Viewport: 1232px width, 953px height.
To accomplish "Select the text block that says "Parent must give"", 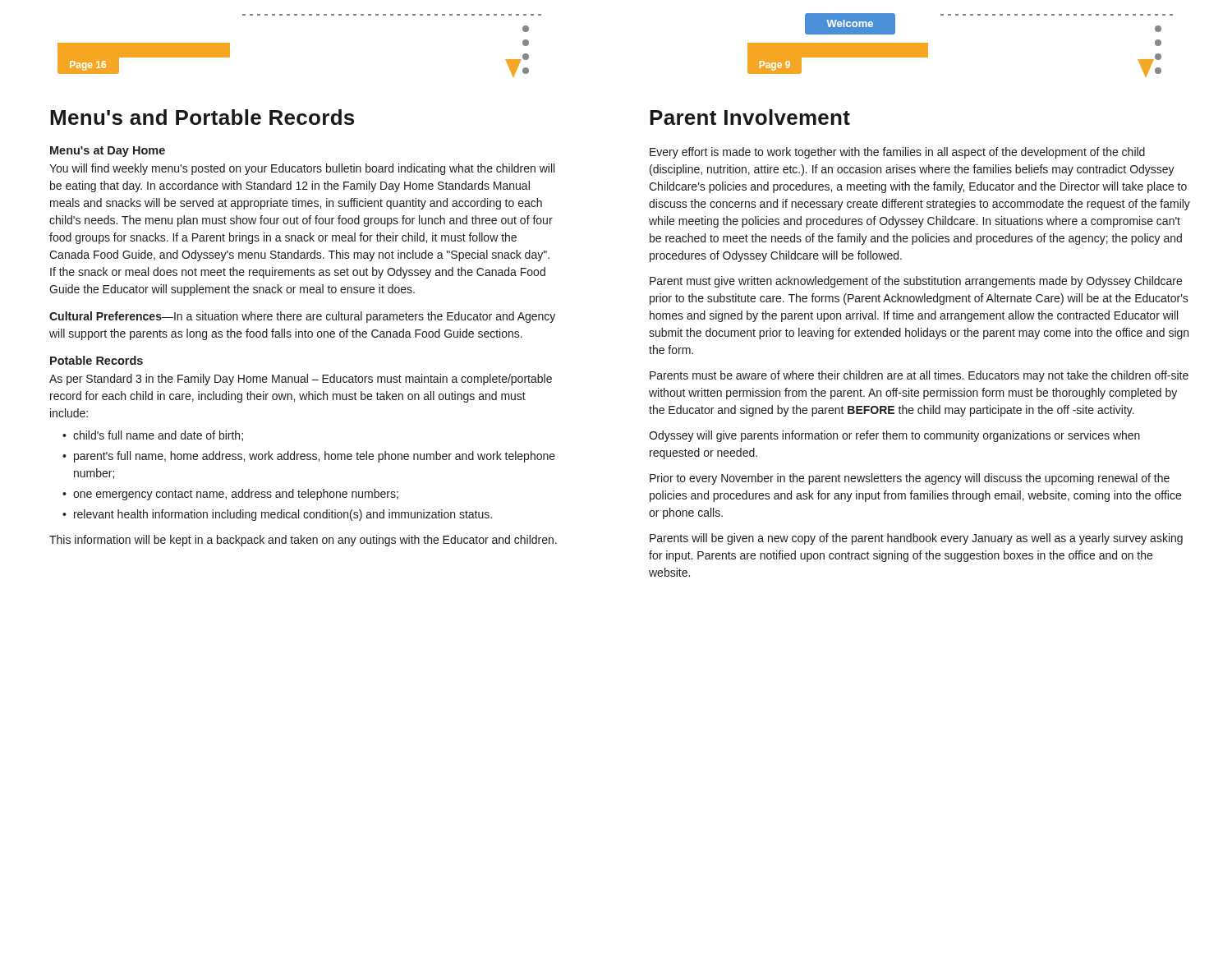I will 919,315.
